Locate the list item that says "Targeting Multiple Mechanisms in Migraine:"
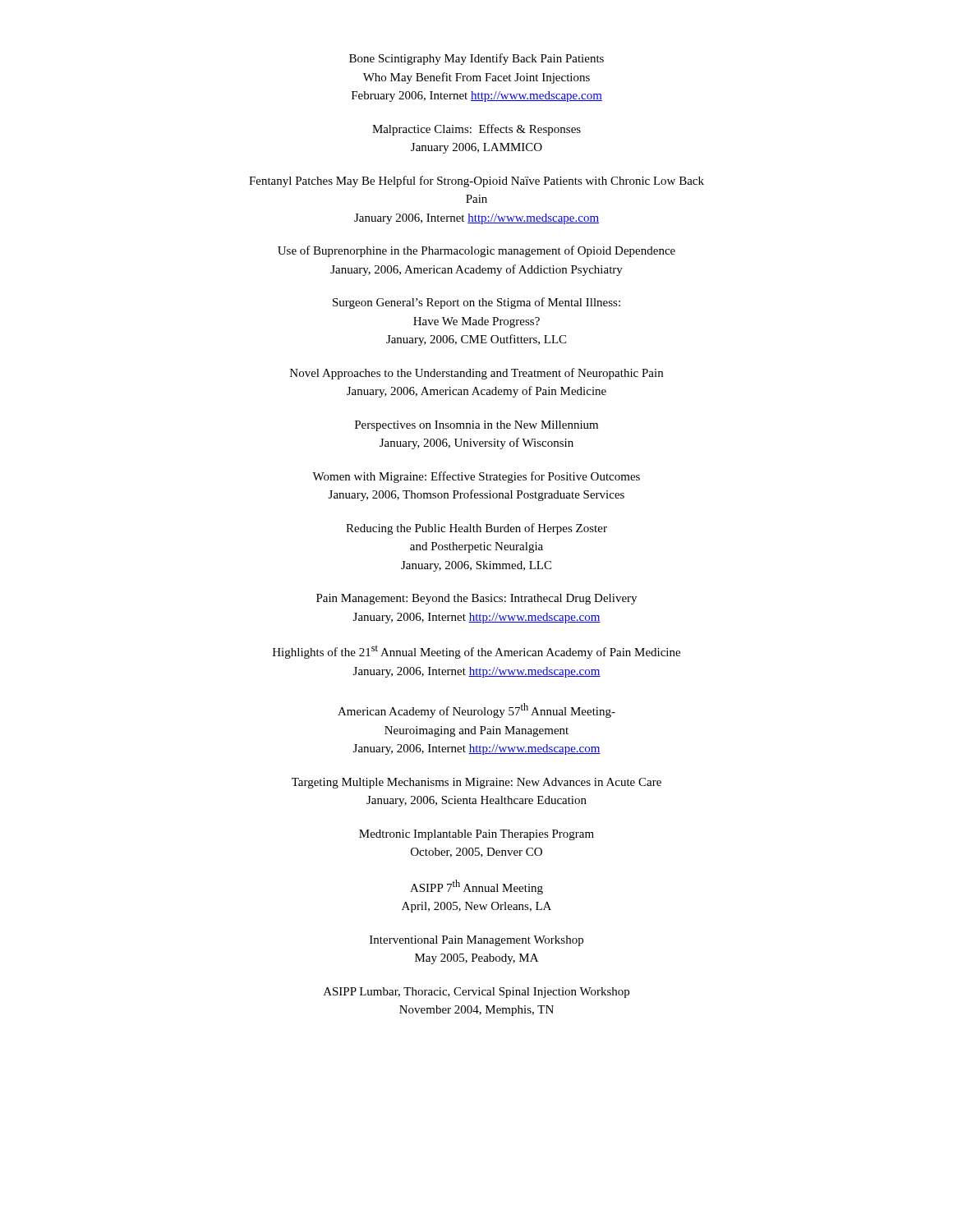This screenshot has width=953, height=1232. click(x=476, y=791)
